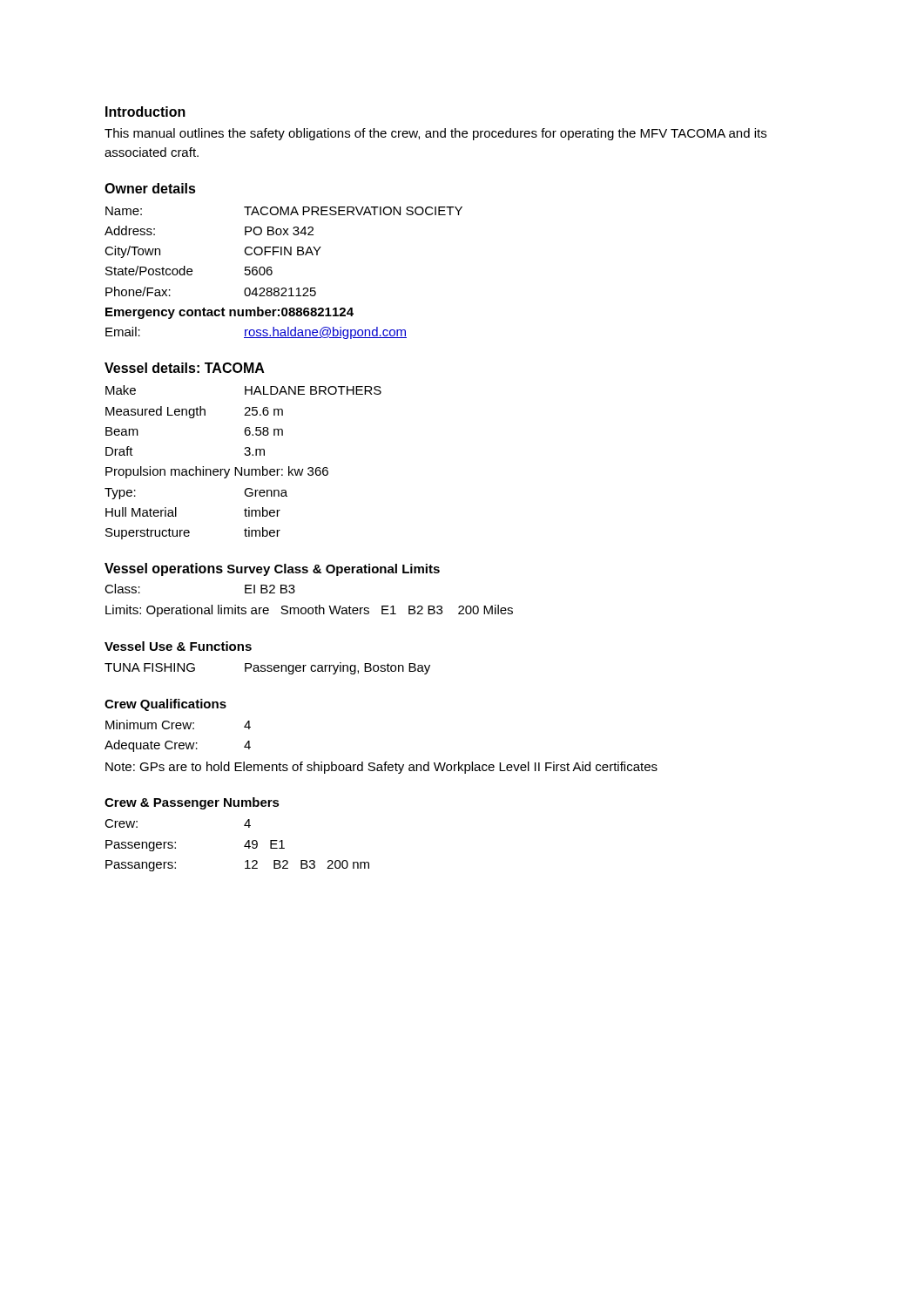
Task: Click on the block starting "This manual outlines"
Action: [x=436, y=142]
